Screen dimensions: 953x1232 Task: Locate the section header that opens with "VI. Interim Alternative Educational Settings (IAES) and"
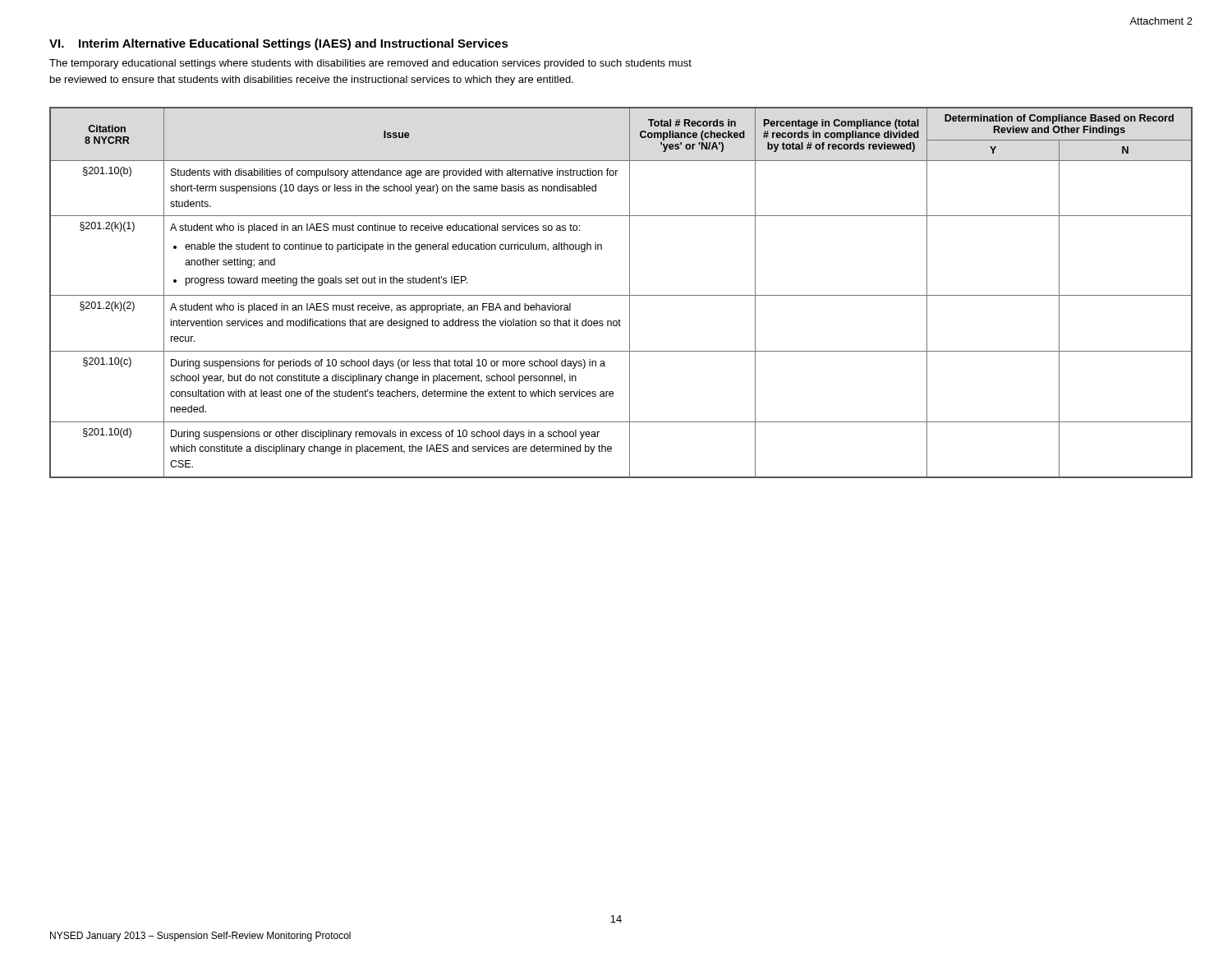click(279, 43)
